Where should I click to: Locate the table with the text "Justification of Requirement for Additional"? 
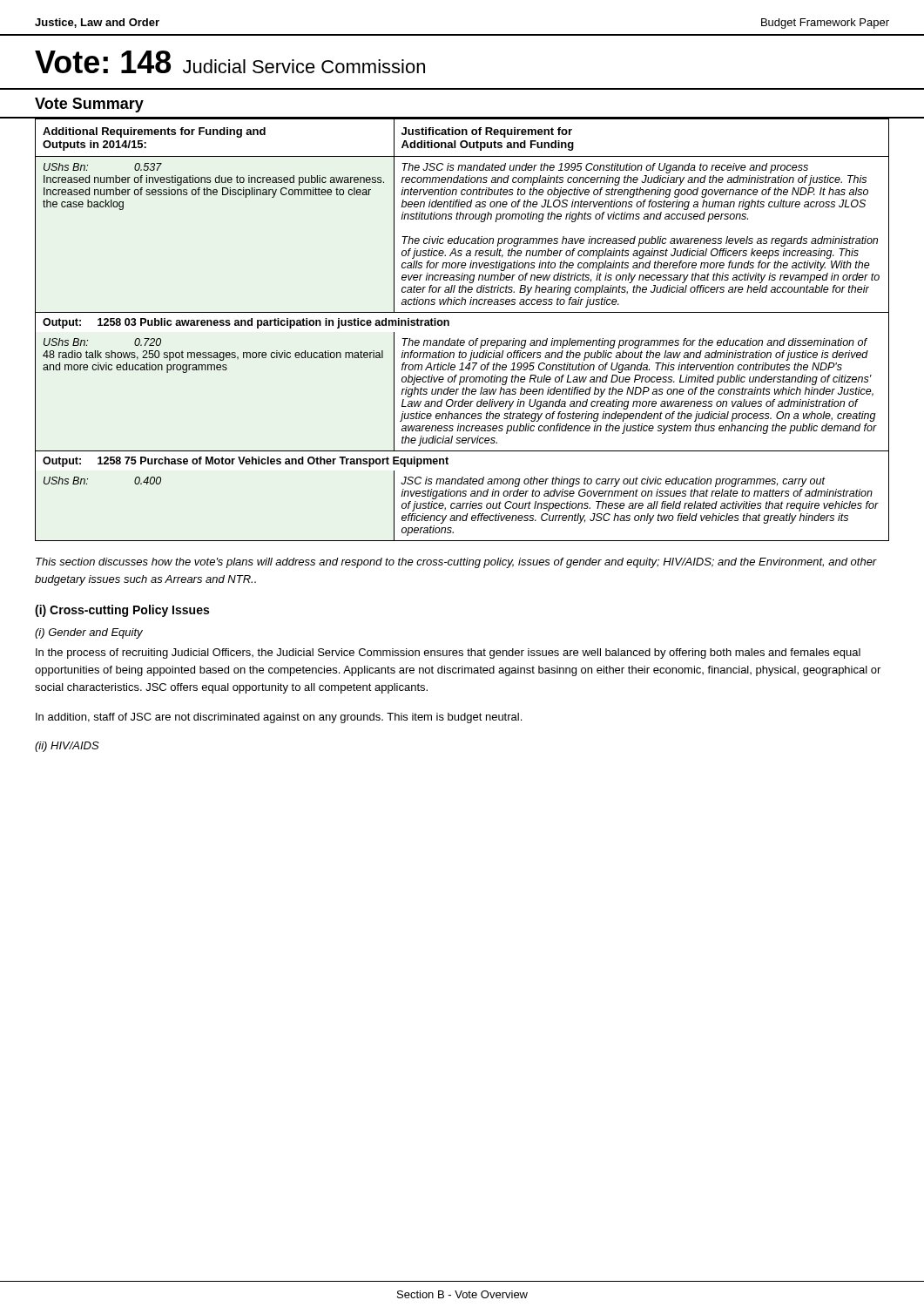click(x=462, y=330)
